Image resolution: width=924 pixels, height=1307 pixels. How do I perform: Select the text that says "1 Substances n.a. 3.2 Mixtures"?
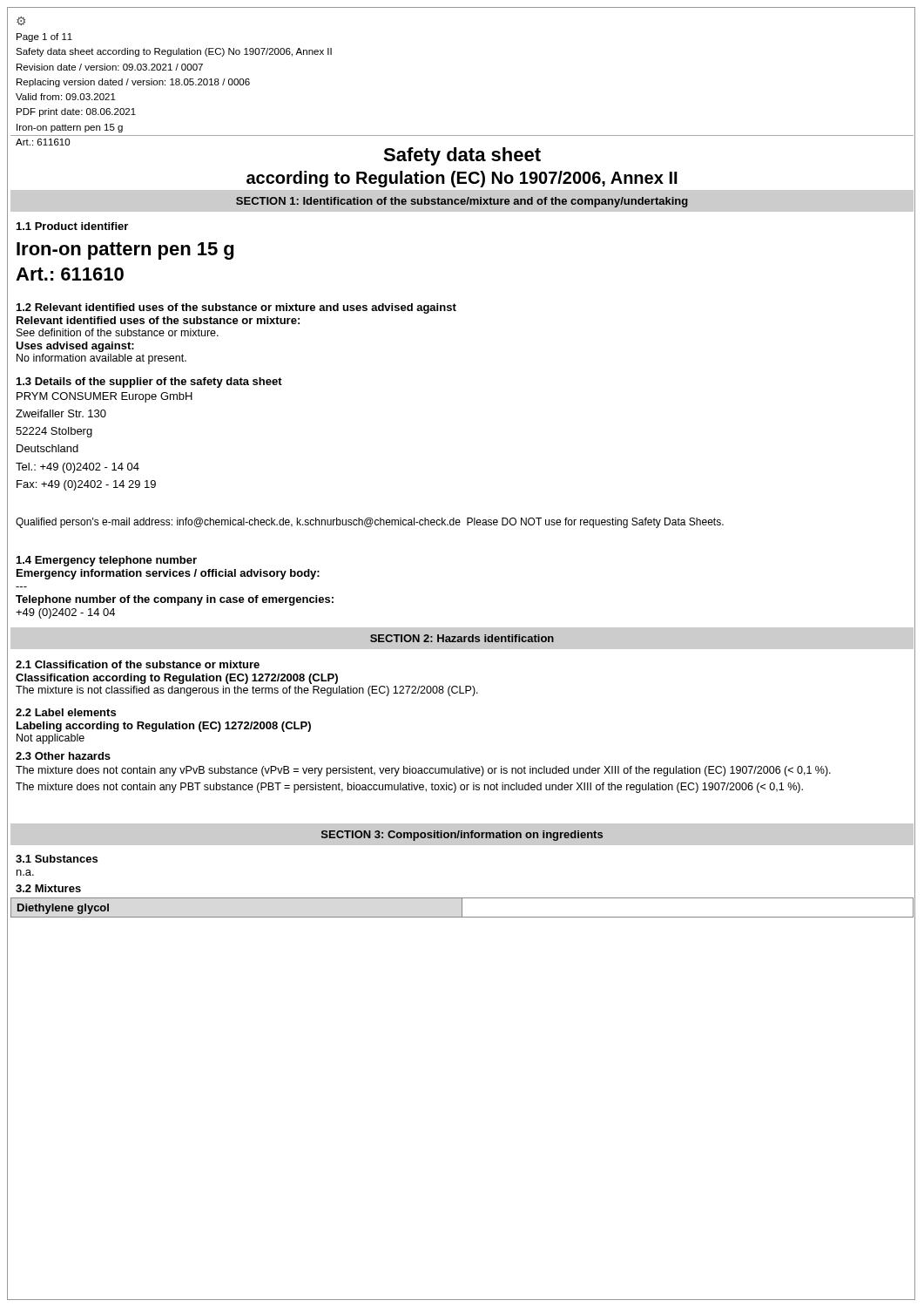click(57, 859)
